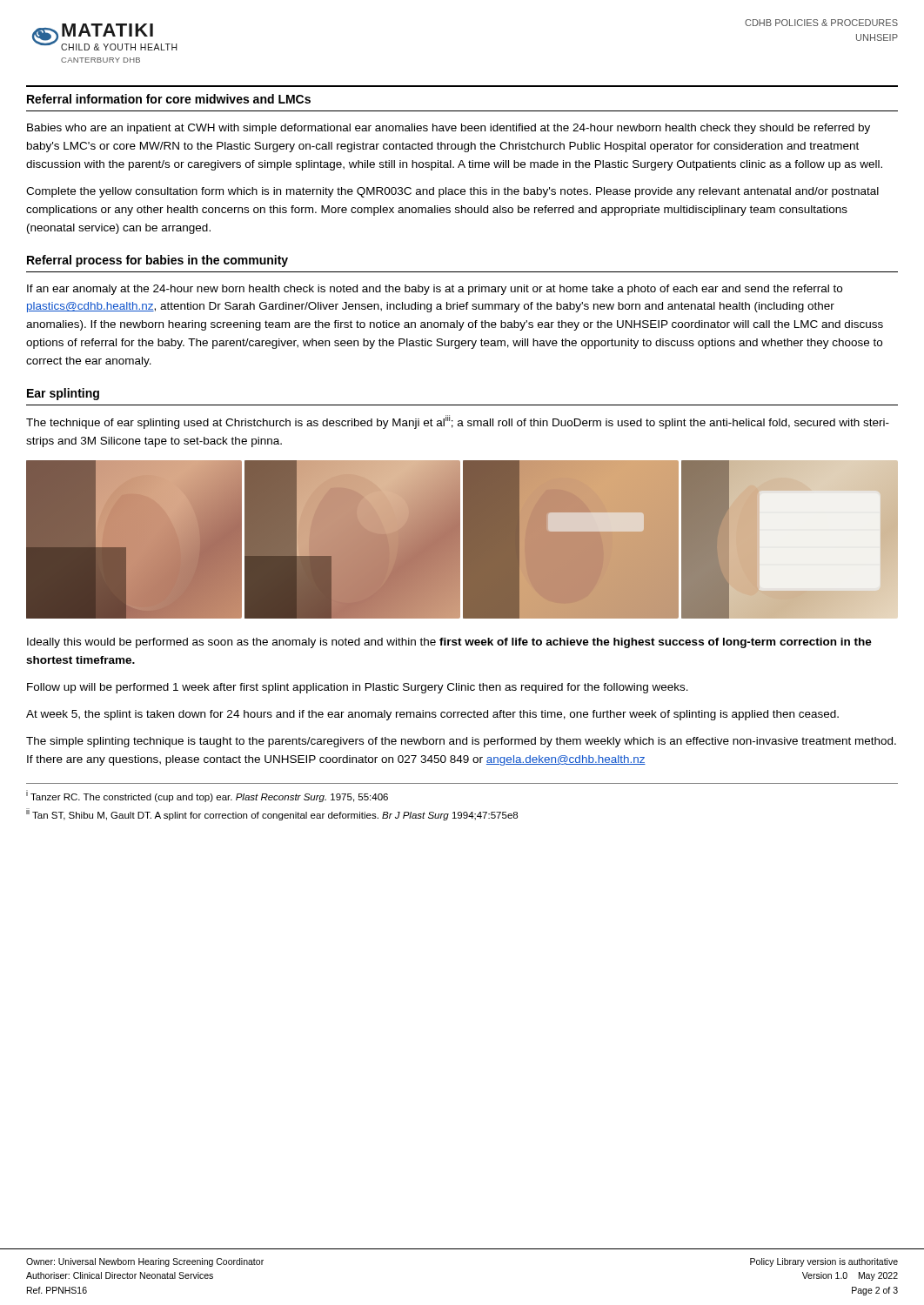
Task: Point to the block beginning "The simple splinting technique is taught to"
Action: click(x=461, y=750)
